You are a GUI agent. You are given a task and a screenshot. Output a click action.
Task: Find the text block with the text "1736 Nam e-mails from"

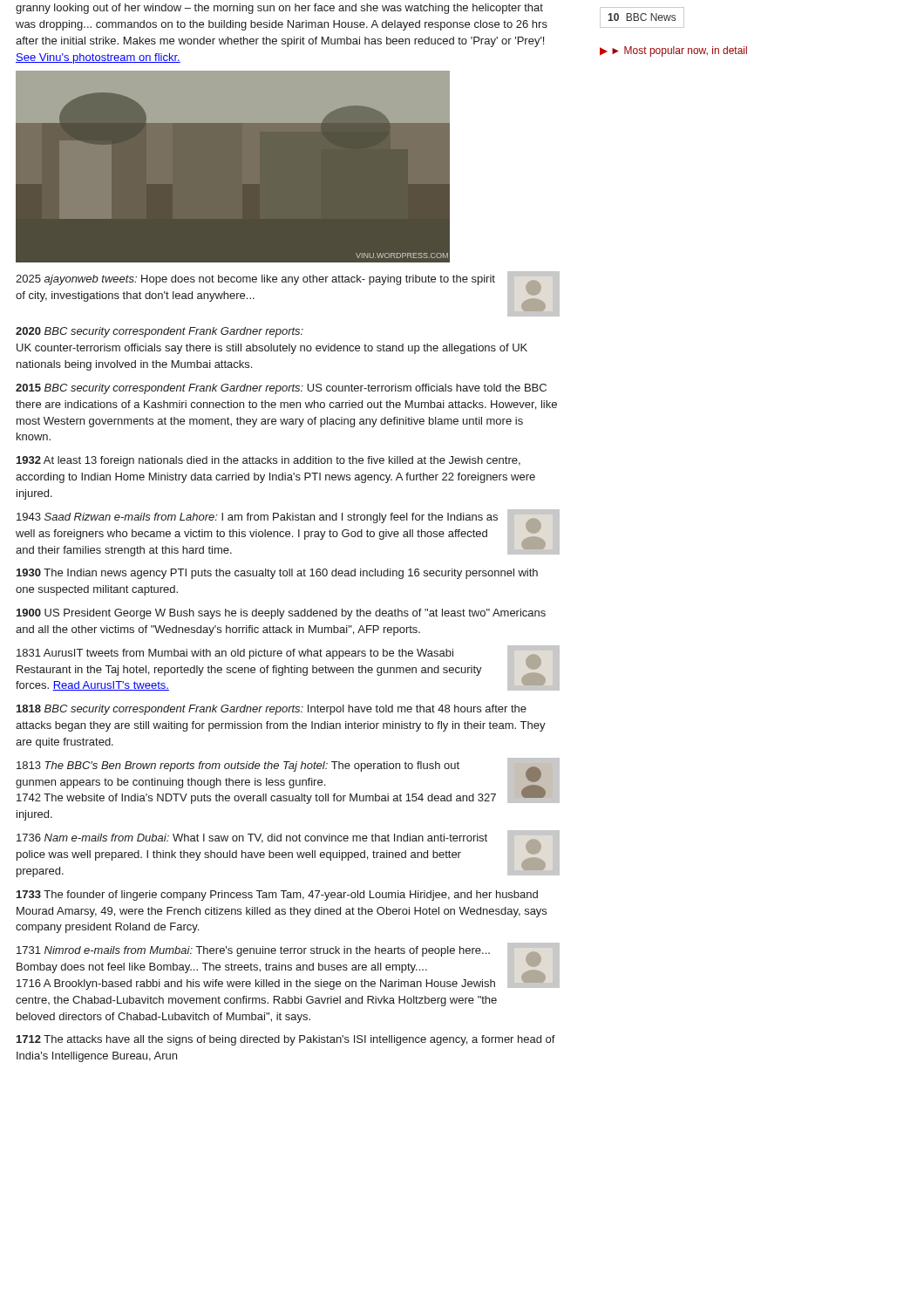(x=288, y=855)
